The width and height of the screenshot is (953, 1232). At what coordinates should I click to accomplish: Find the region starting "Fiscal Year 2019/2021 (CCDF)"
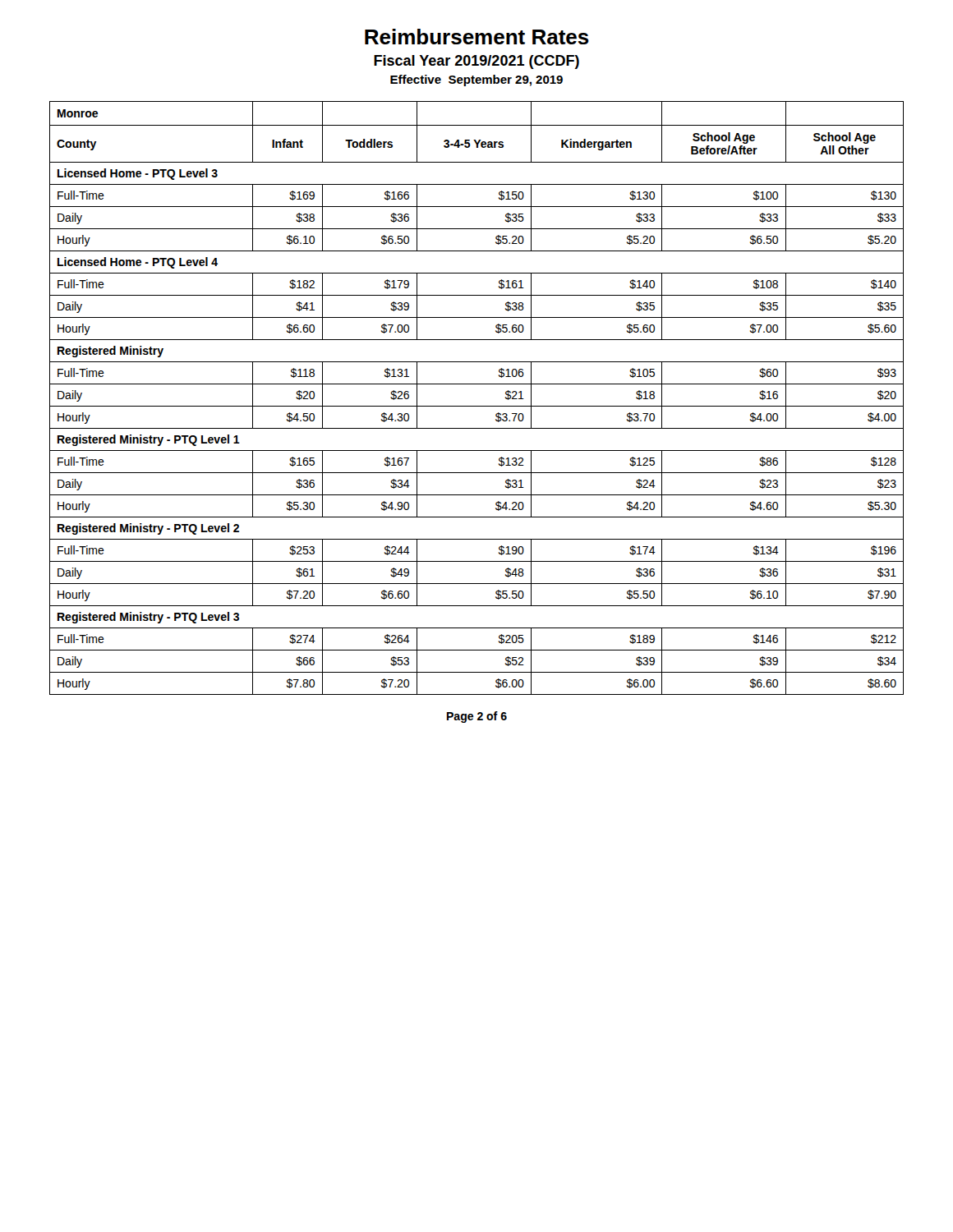pyautogui.click(x=476, y=61)
